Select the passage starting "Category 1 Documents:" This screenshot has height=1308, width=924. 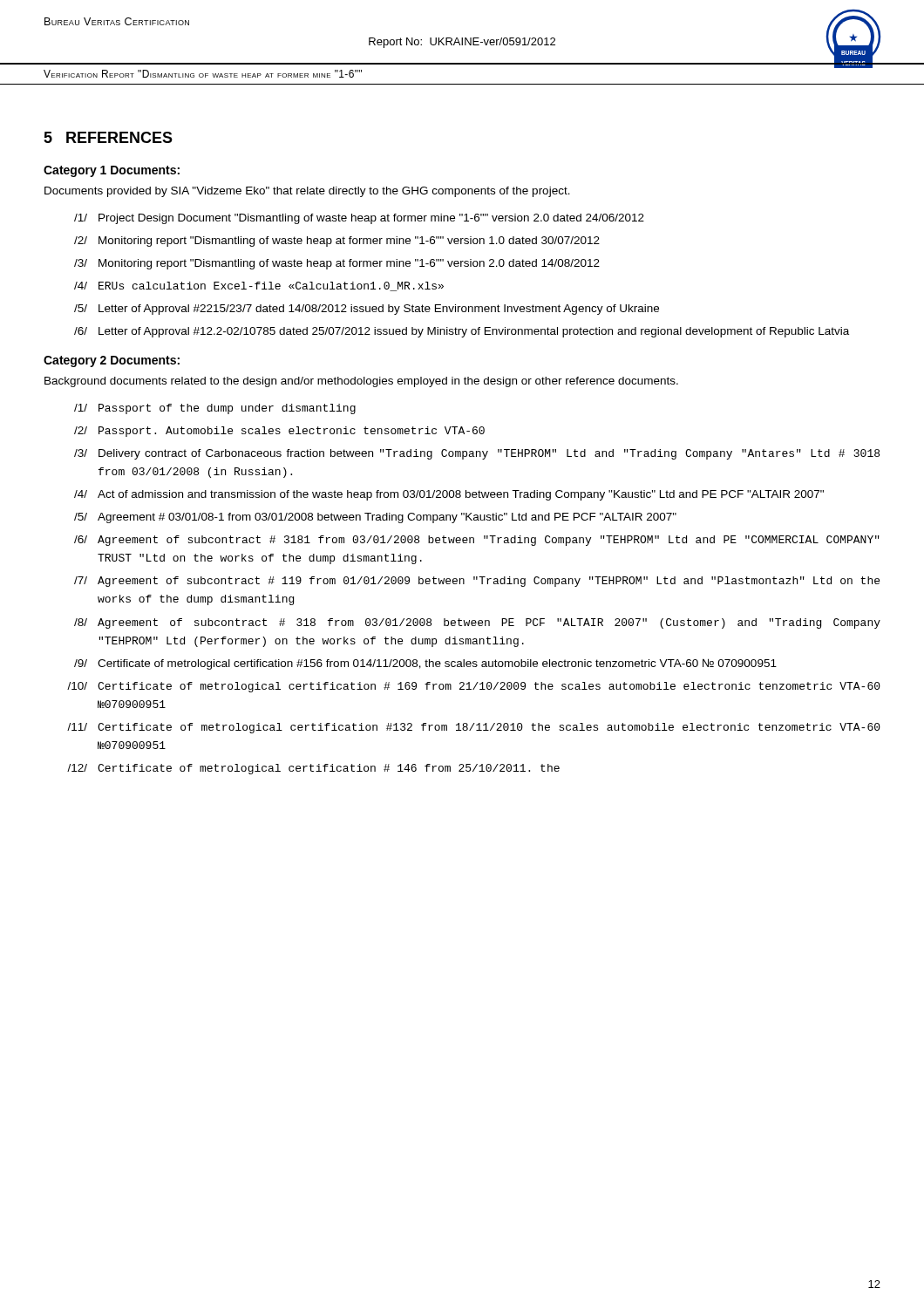112,170
